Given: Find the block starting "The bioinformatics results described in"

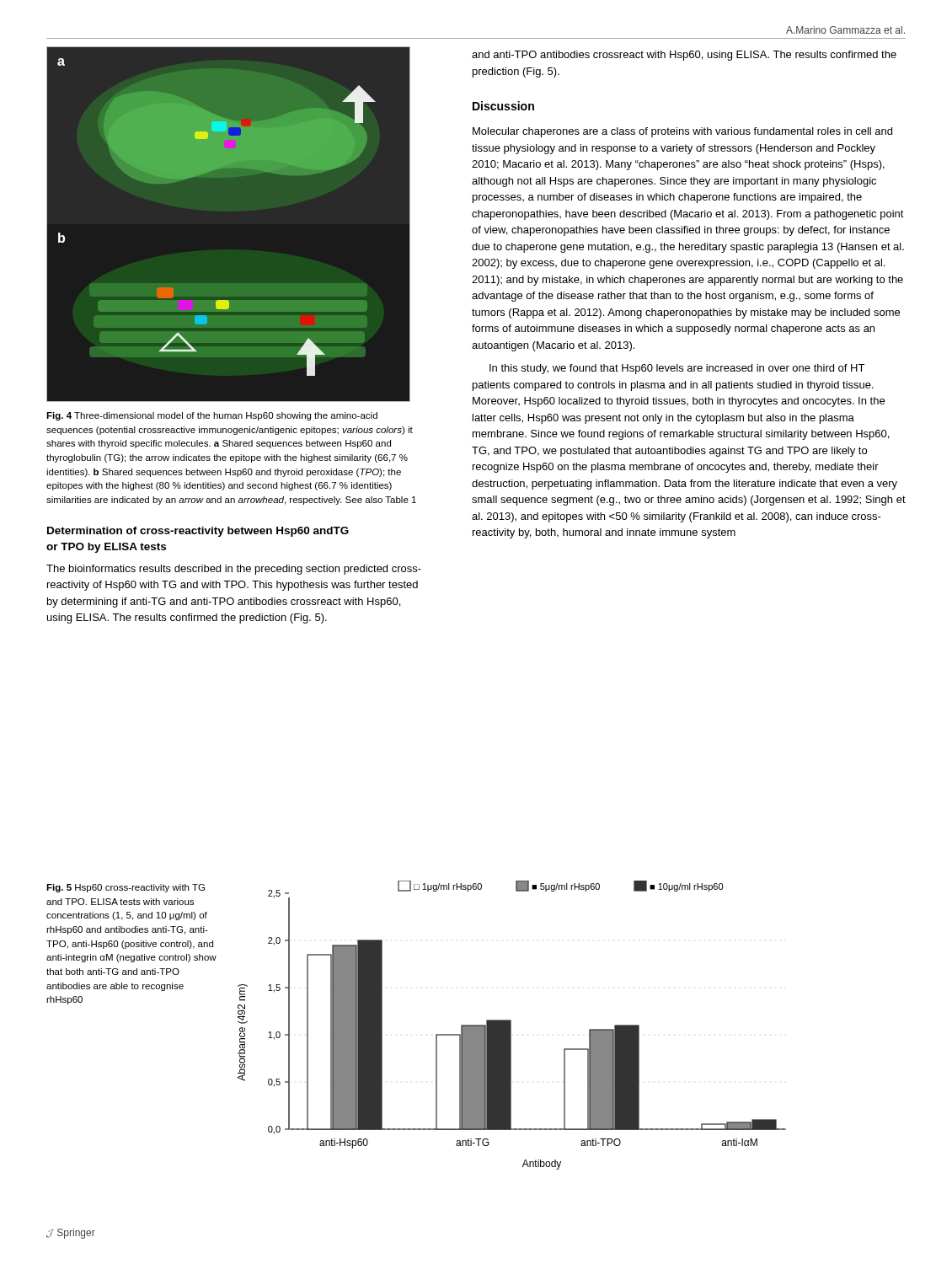Looking at the screenshot, I should click(x=234, y=593).
